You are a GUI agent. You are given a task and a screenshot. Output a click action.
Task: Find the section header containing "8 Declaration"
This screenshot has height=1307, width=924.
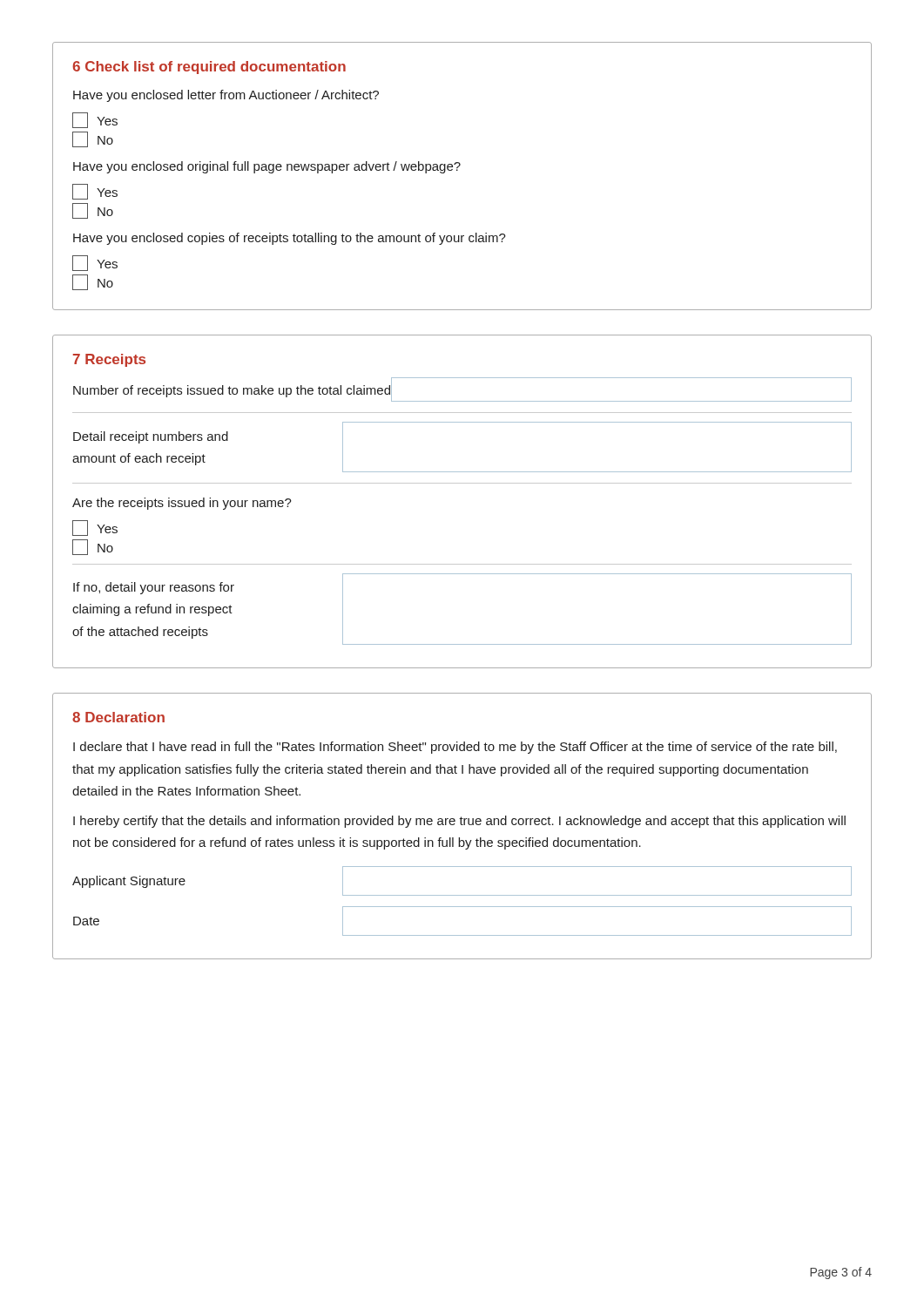coord(119,718)
